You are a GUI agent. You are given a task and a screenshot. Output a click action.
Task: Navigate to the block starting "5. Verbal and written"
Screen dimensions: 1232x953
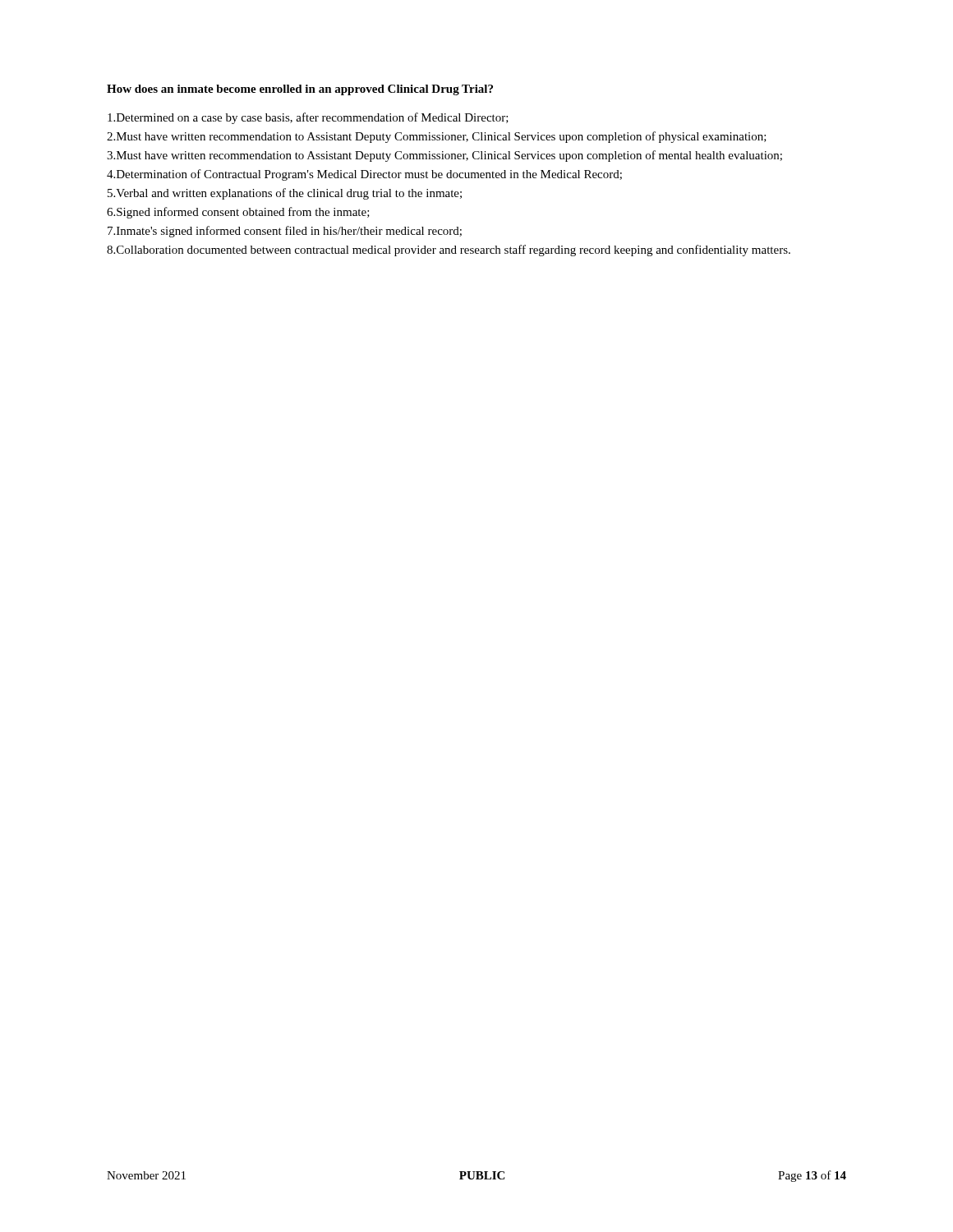[285, 193]
